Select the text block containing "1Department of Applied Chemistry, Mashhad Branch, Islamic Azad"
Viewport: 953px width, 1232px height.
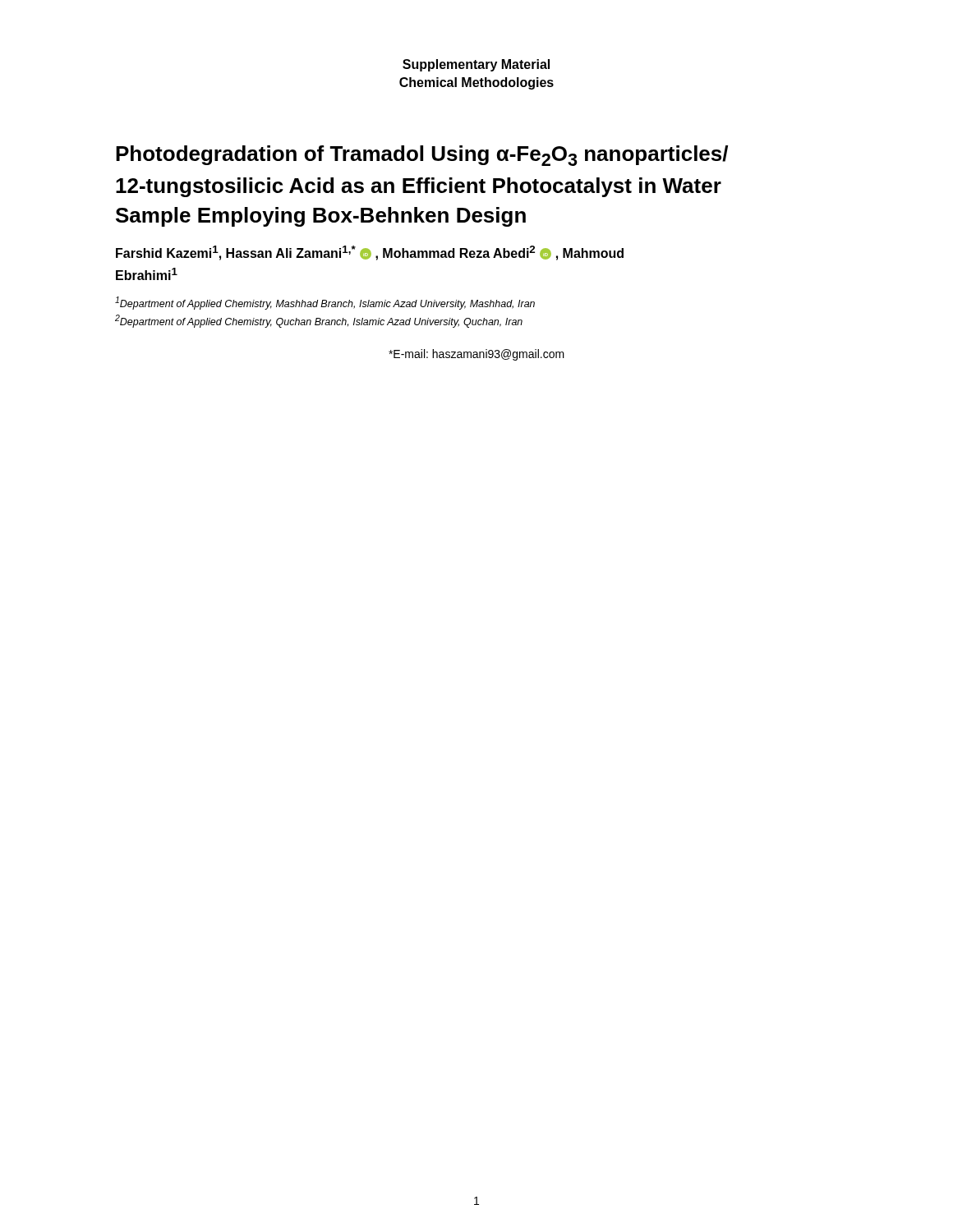(325, 312)
